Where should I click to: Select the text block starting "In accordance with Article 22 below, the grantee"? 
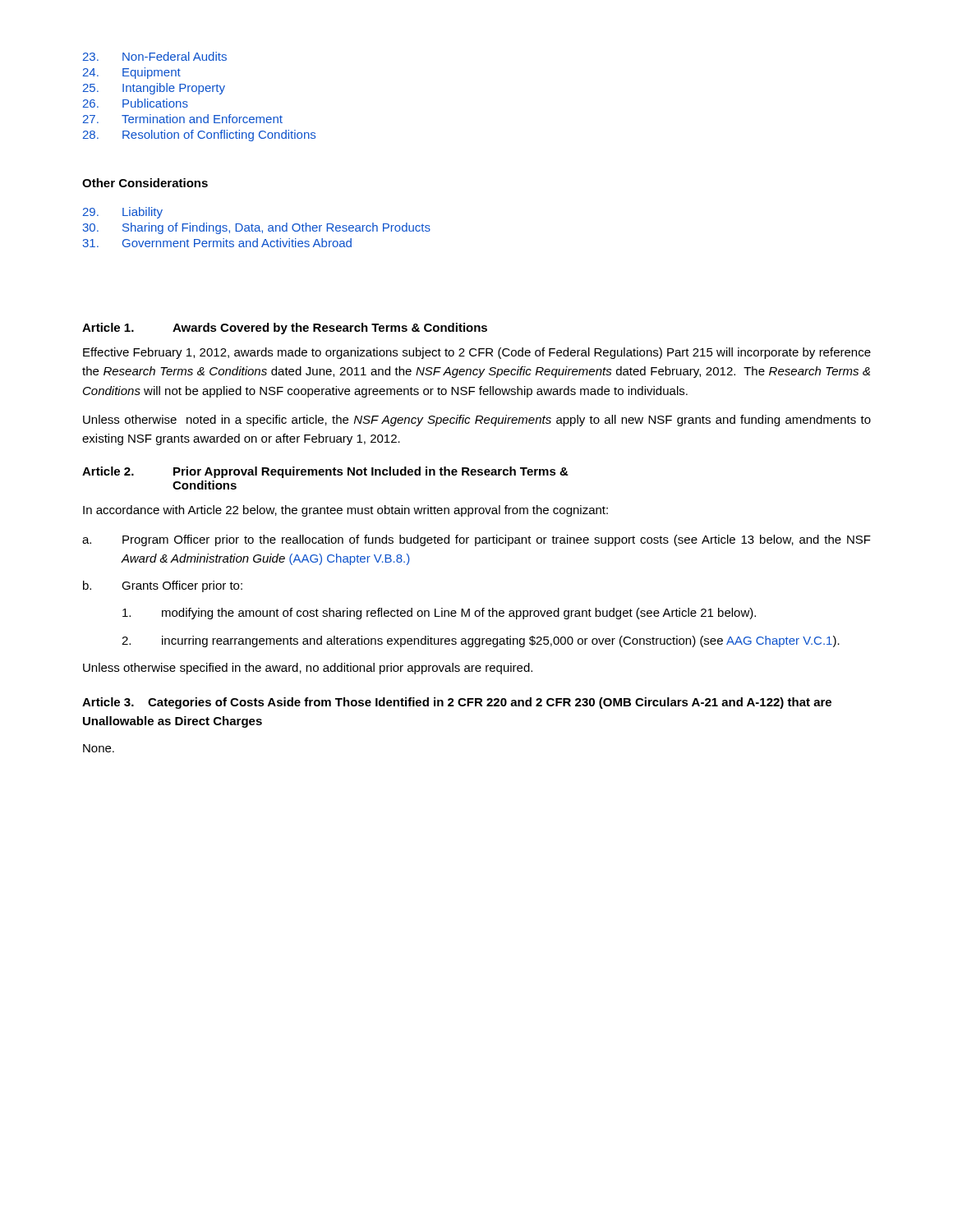[x=346, y=510]
